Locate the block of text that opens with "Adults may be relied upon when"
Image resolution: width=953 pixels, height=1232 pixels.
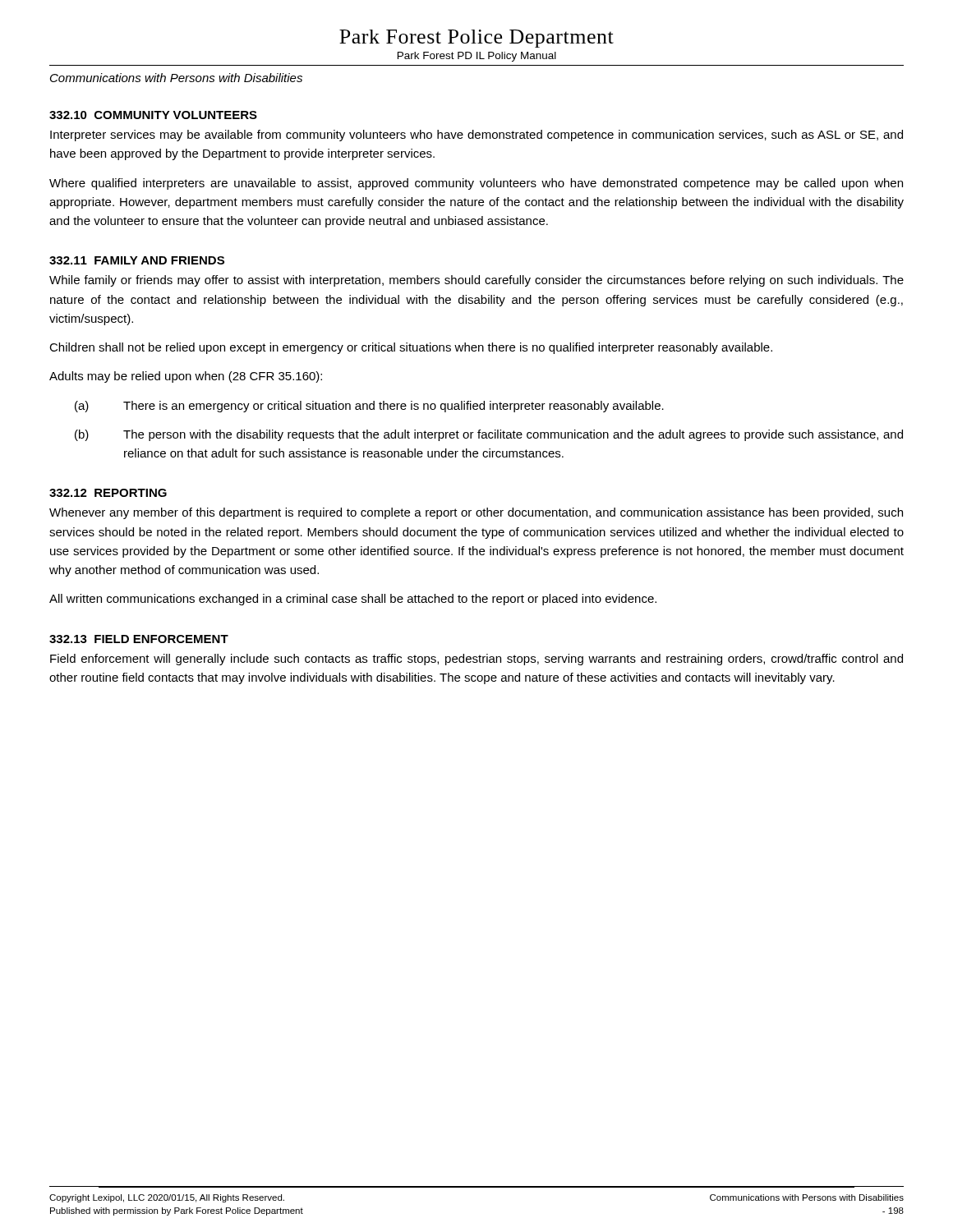pos(186,376)
